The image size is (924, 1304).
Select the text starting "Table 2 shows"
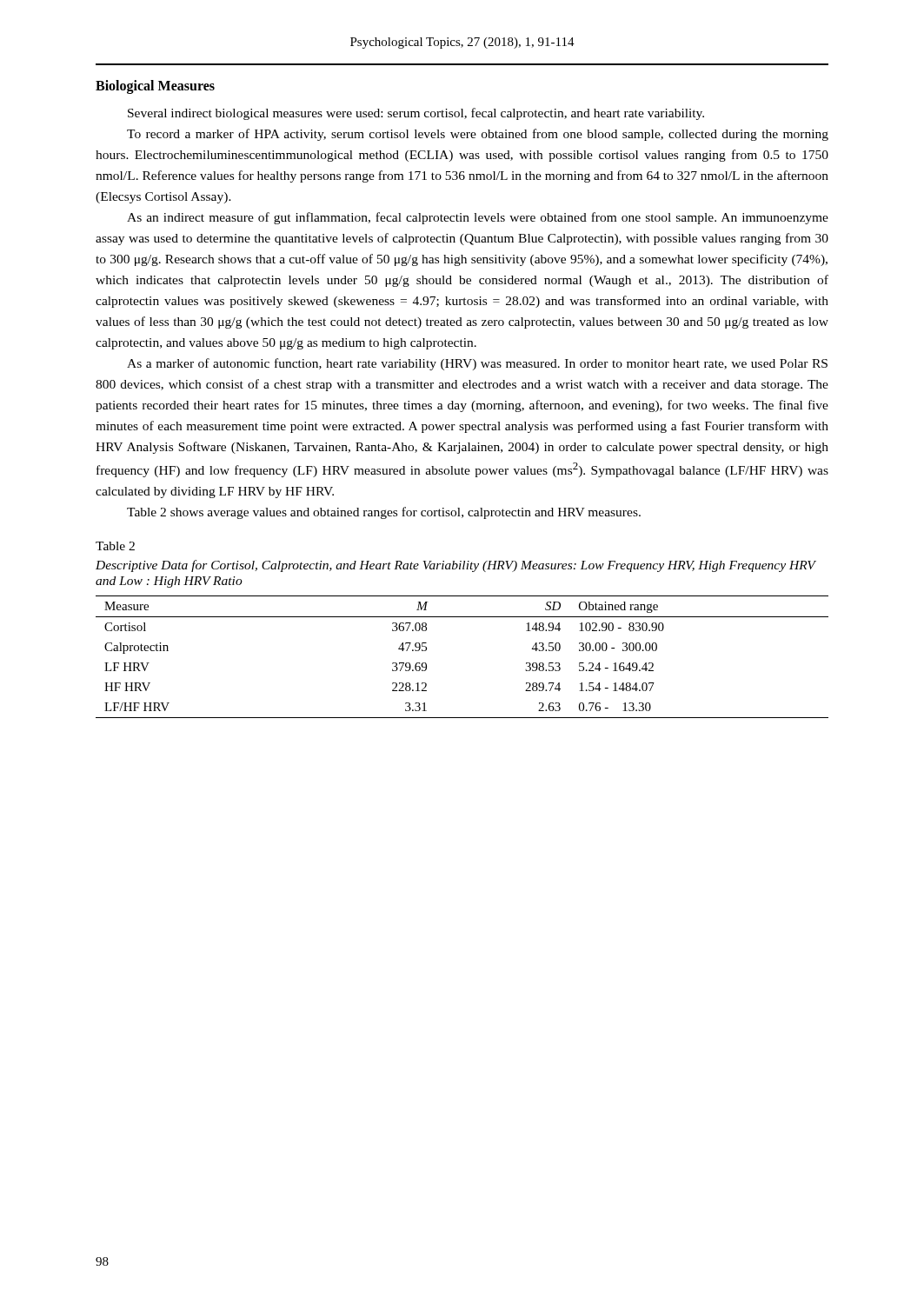click(x=462, y=512)
